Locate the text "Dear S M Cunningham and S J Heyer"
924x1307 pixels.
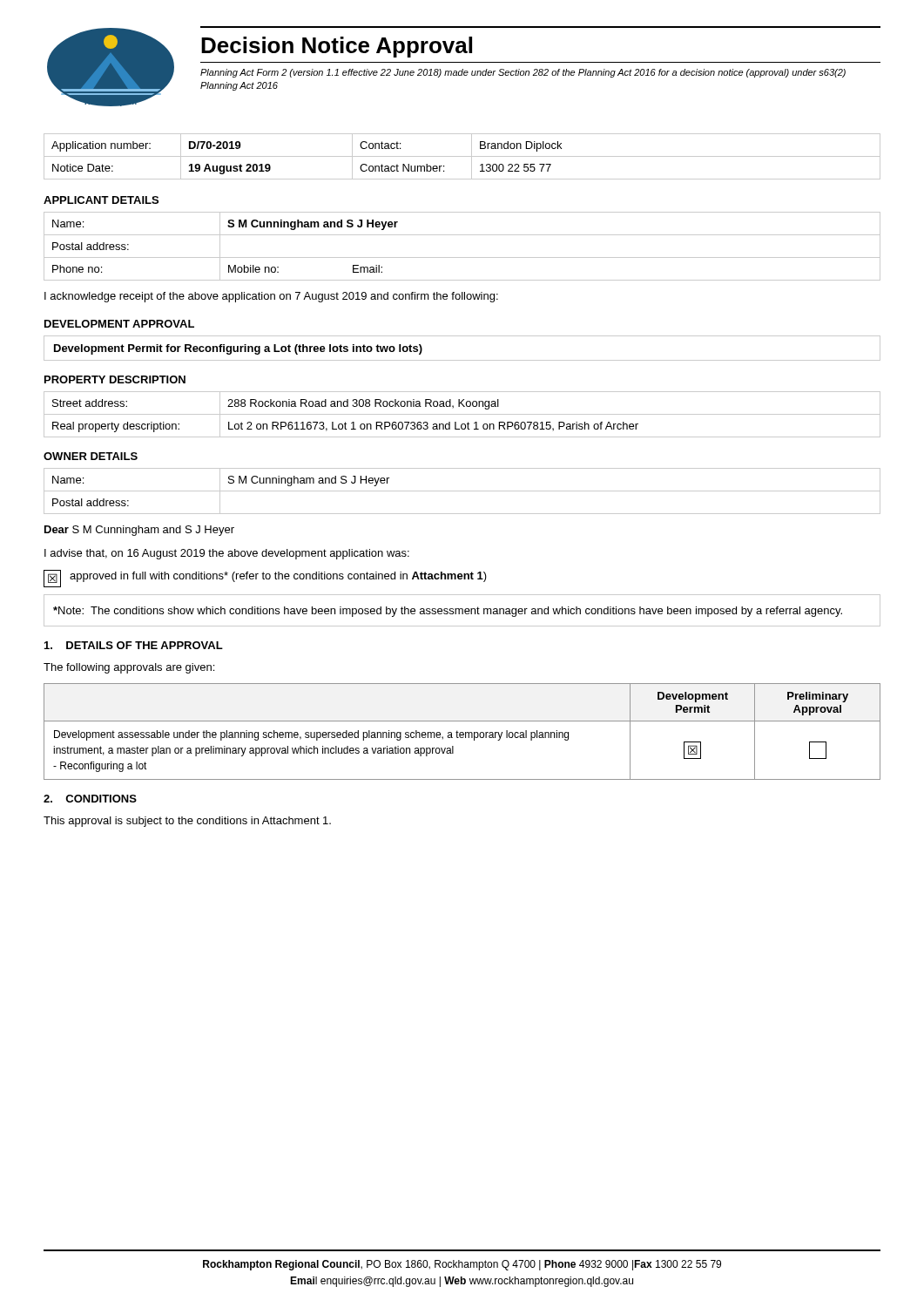pos(139,529)
